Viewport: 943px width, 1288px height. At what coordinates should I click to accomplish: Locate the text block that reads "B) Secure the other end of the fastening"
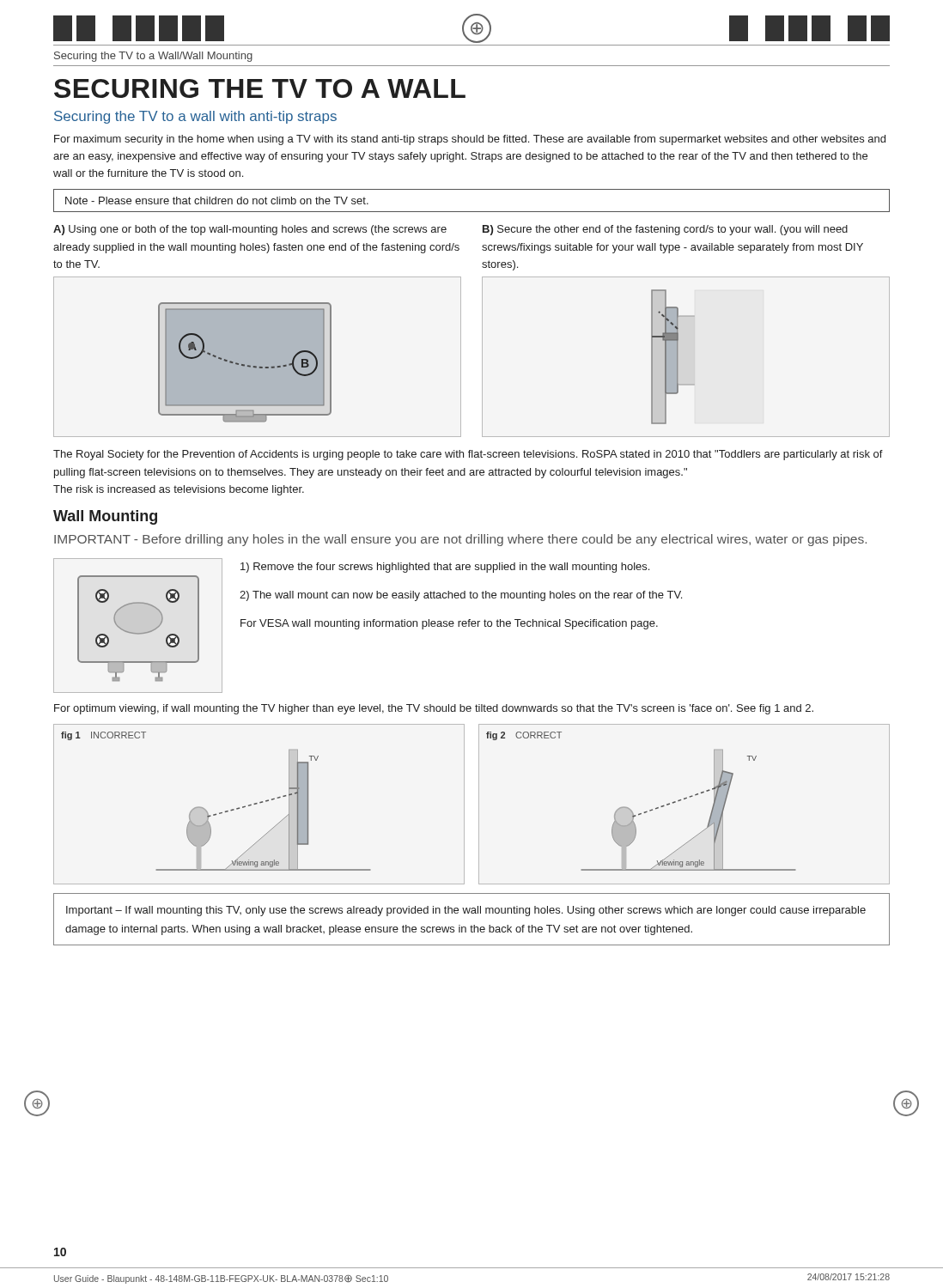pyautogui.click(x=673, y=246)
